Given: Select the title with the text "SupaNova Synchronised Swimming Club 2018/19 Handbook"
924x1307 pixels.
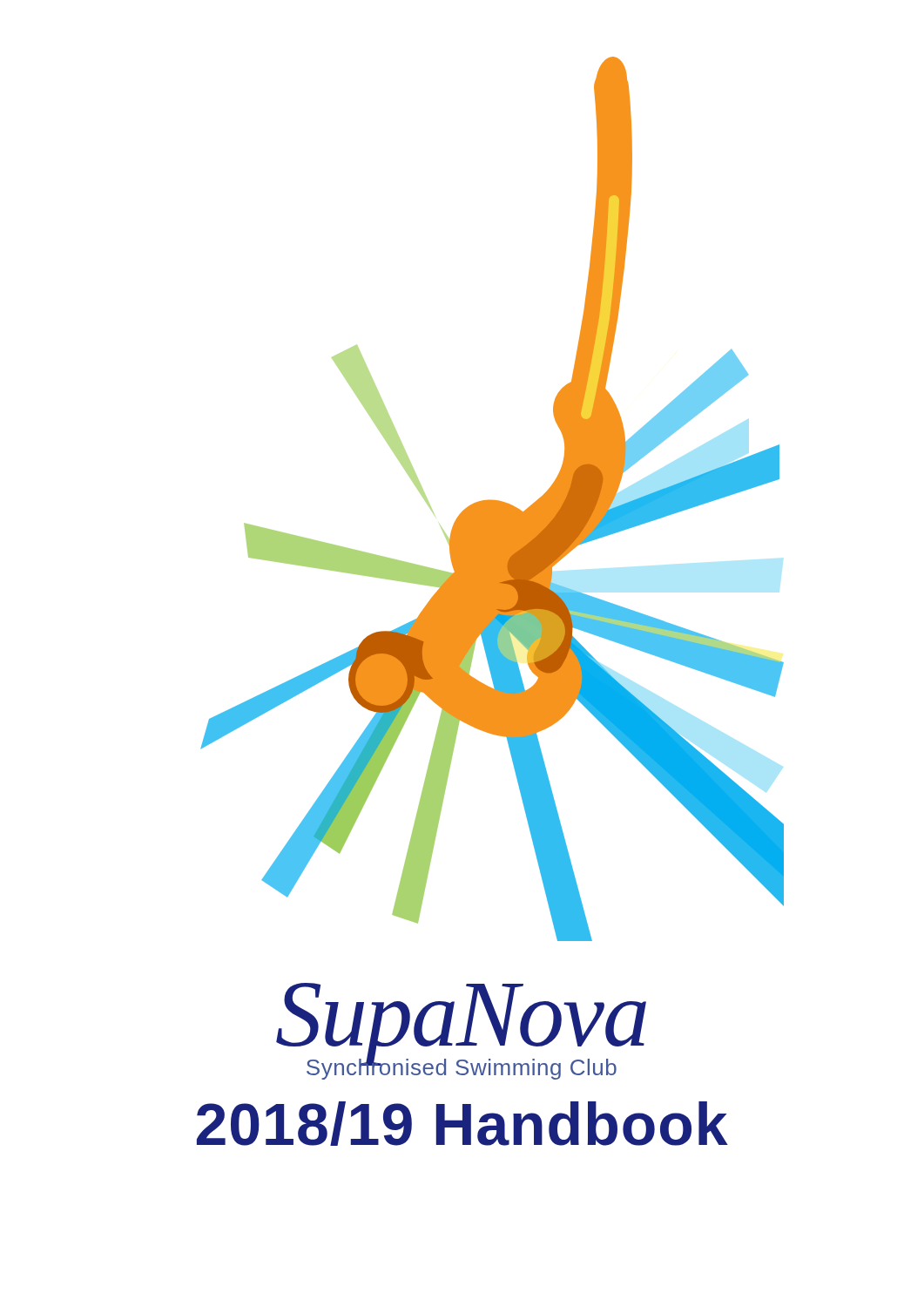Looking at the screenshot, I should point(462,1063).
